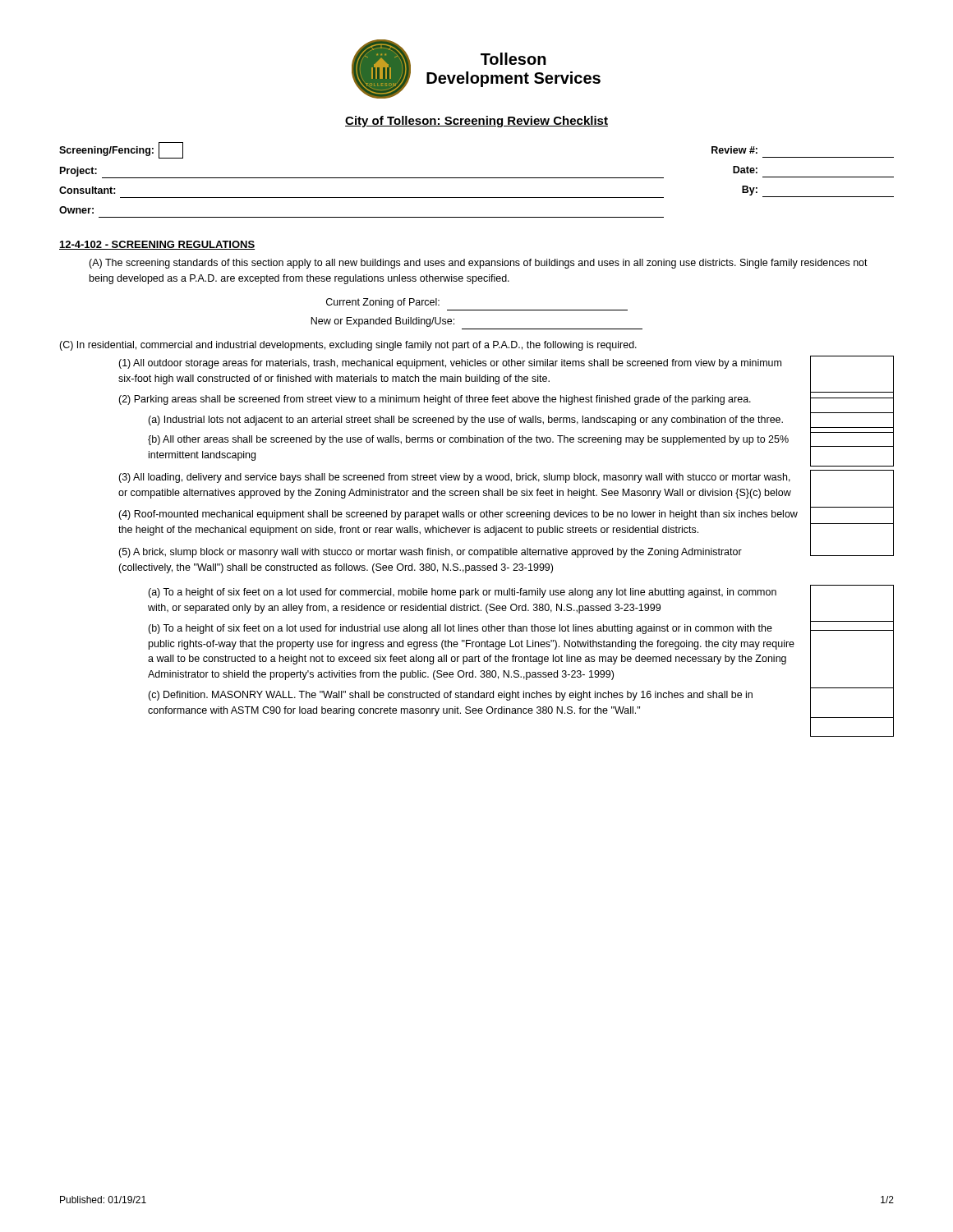Locate the text "12-4-102 - SCREENING REGULATIONS"
Screen dimensions: 1232x953
(x=157, y=244)
